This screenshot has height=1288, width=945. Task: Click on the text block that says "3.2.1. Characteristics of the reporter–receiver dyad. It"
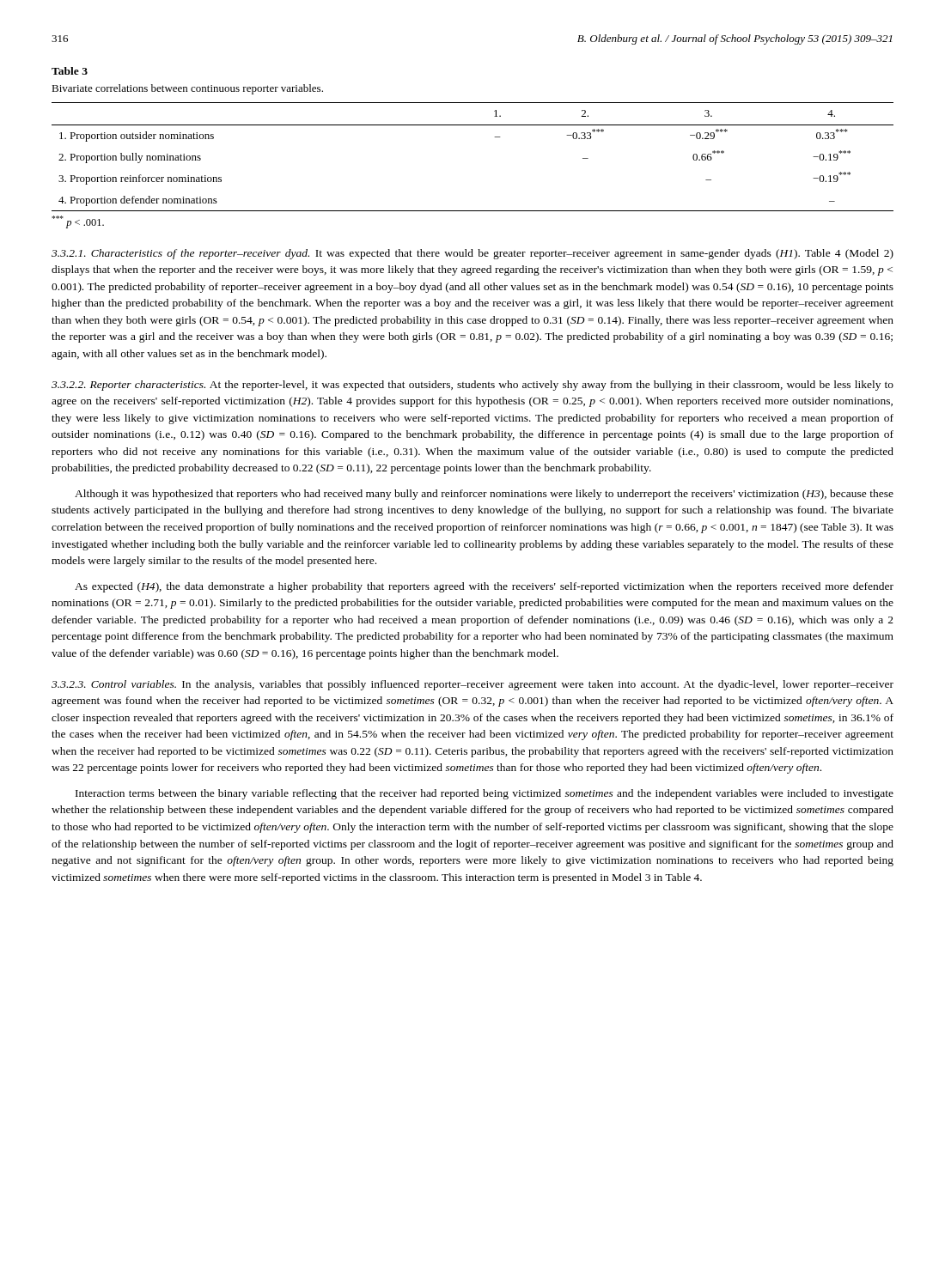click(472, 303)
